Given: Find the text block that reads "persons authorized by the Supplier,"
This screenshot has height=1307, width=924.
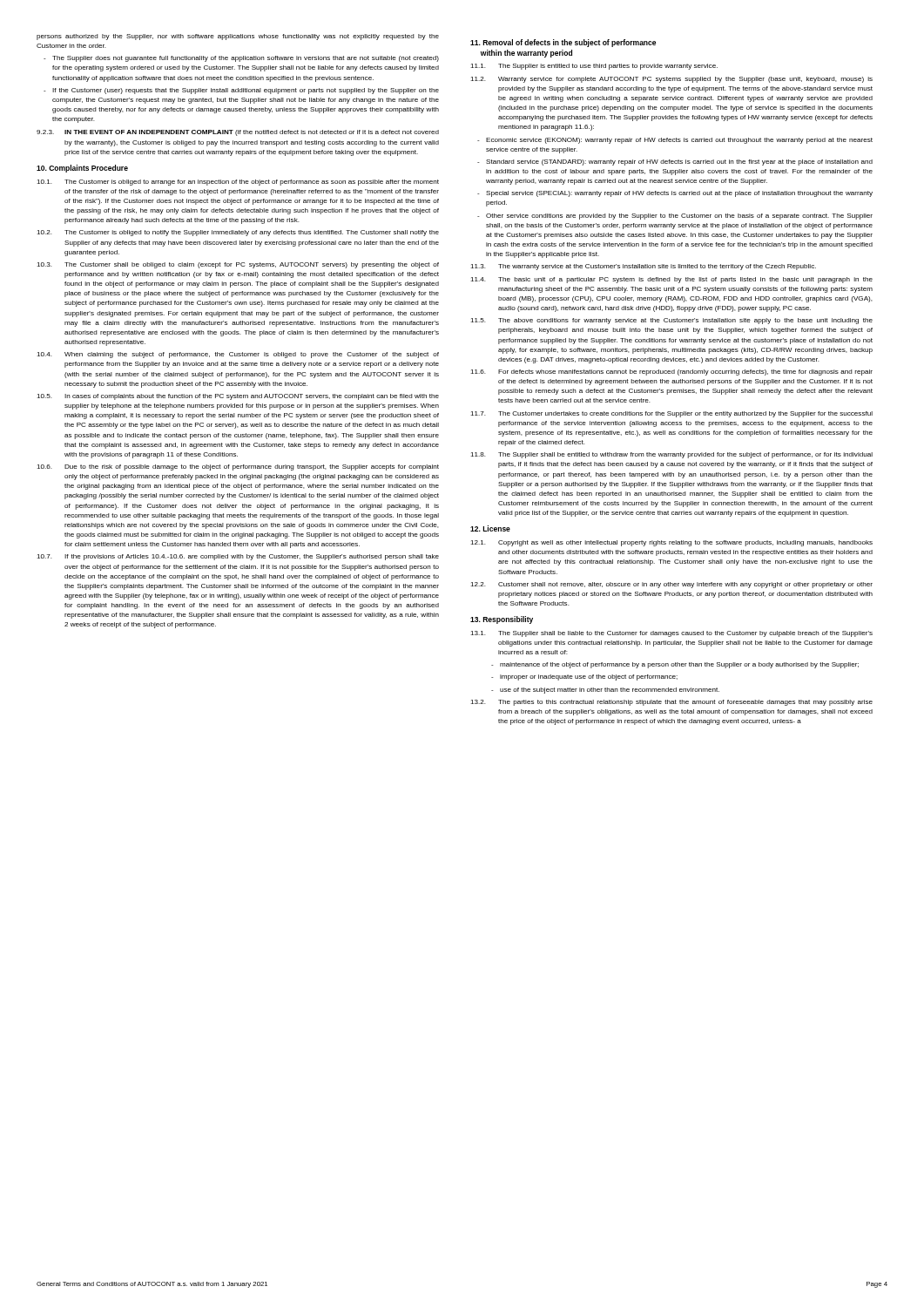Looking at the screenshot, I should 238,41.
